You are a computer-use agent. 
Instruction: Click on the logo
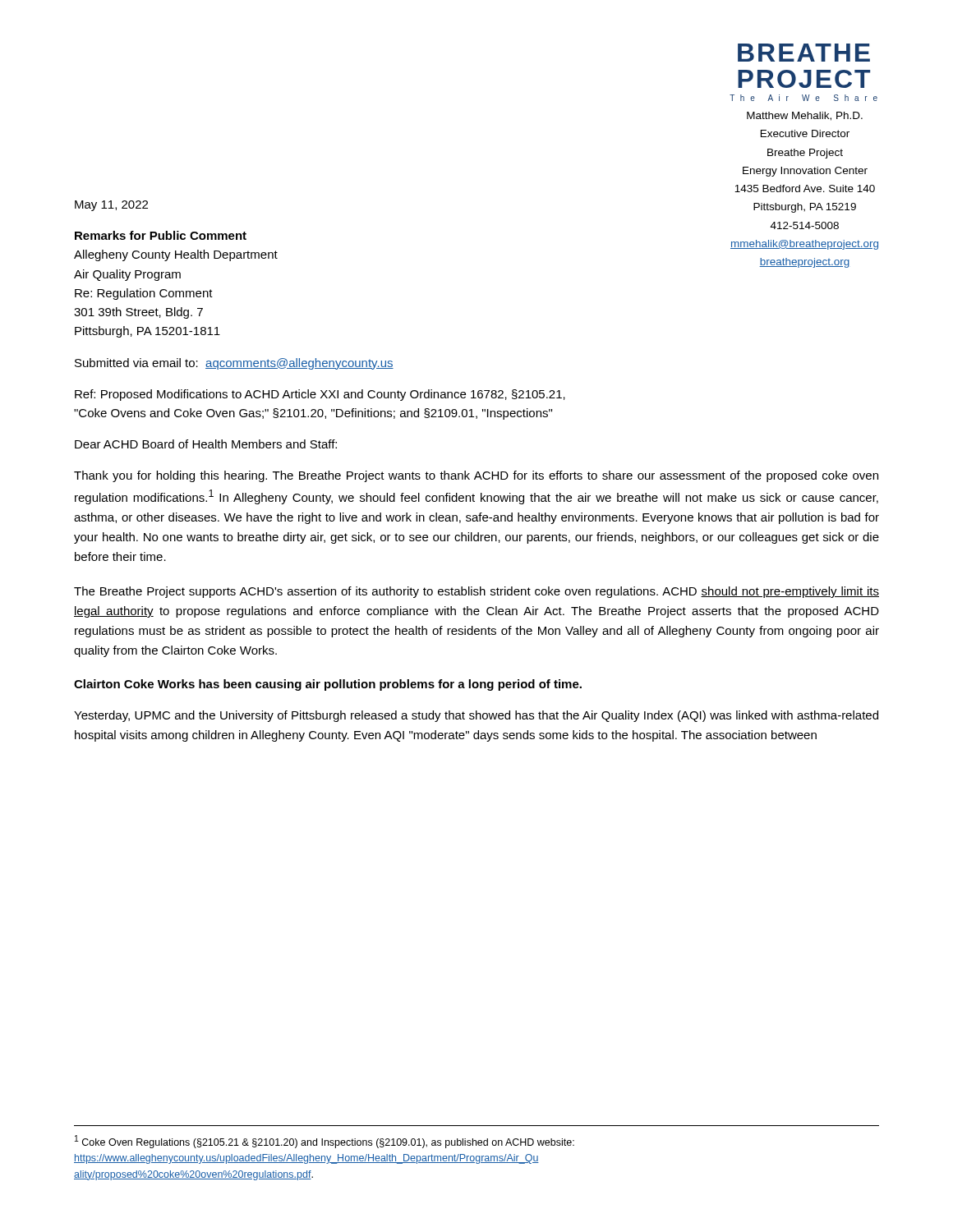click(x=804, y=71)
